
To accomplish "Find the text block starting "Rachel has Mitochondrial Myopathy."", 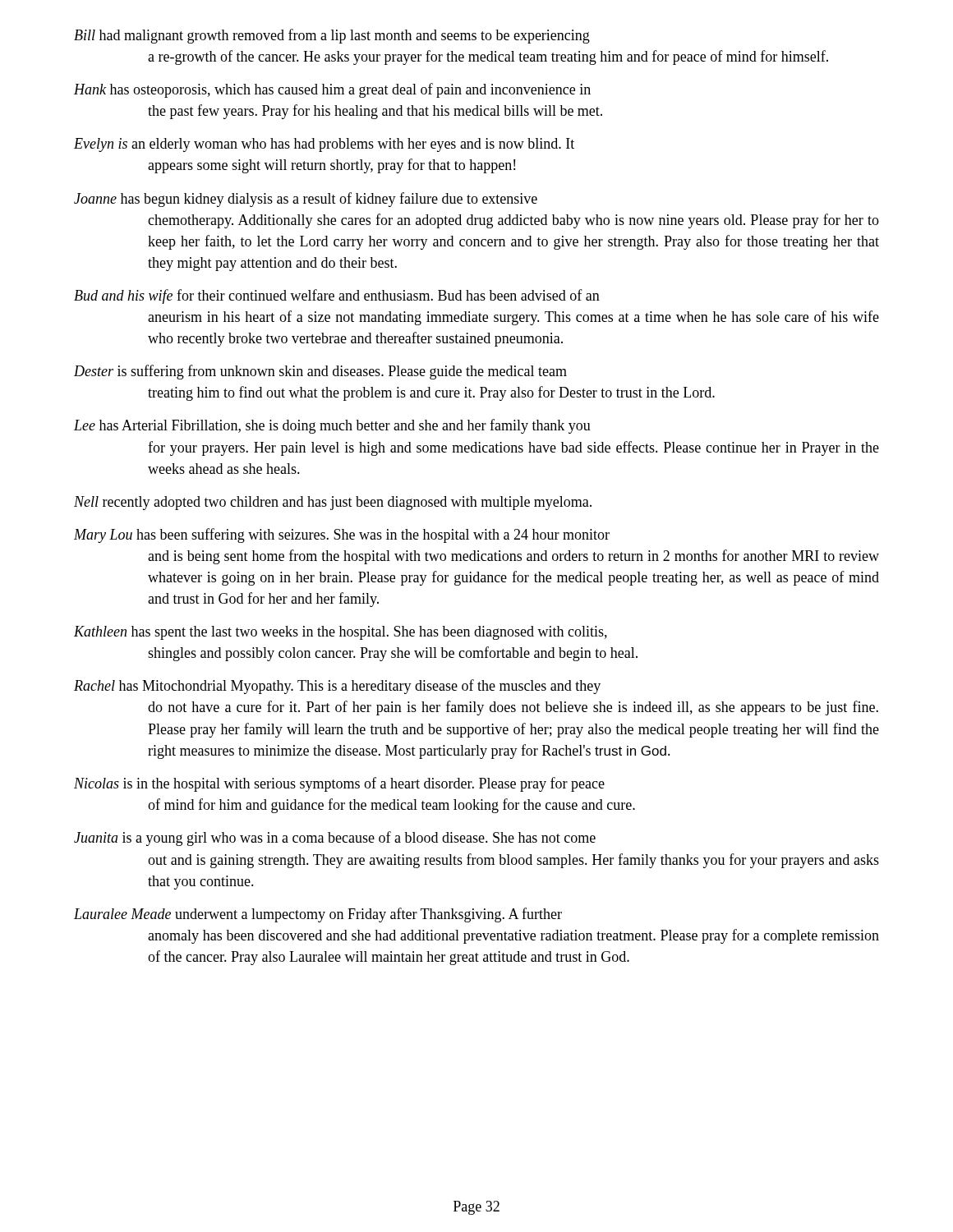I will point(476,719).
